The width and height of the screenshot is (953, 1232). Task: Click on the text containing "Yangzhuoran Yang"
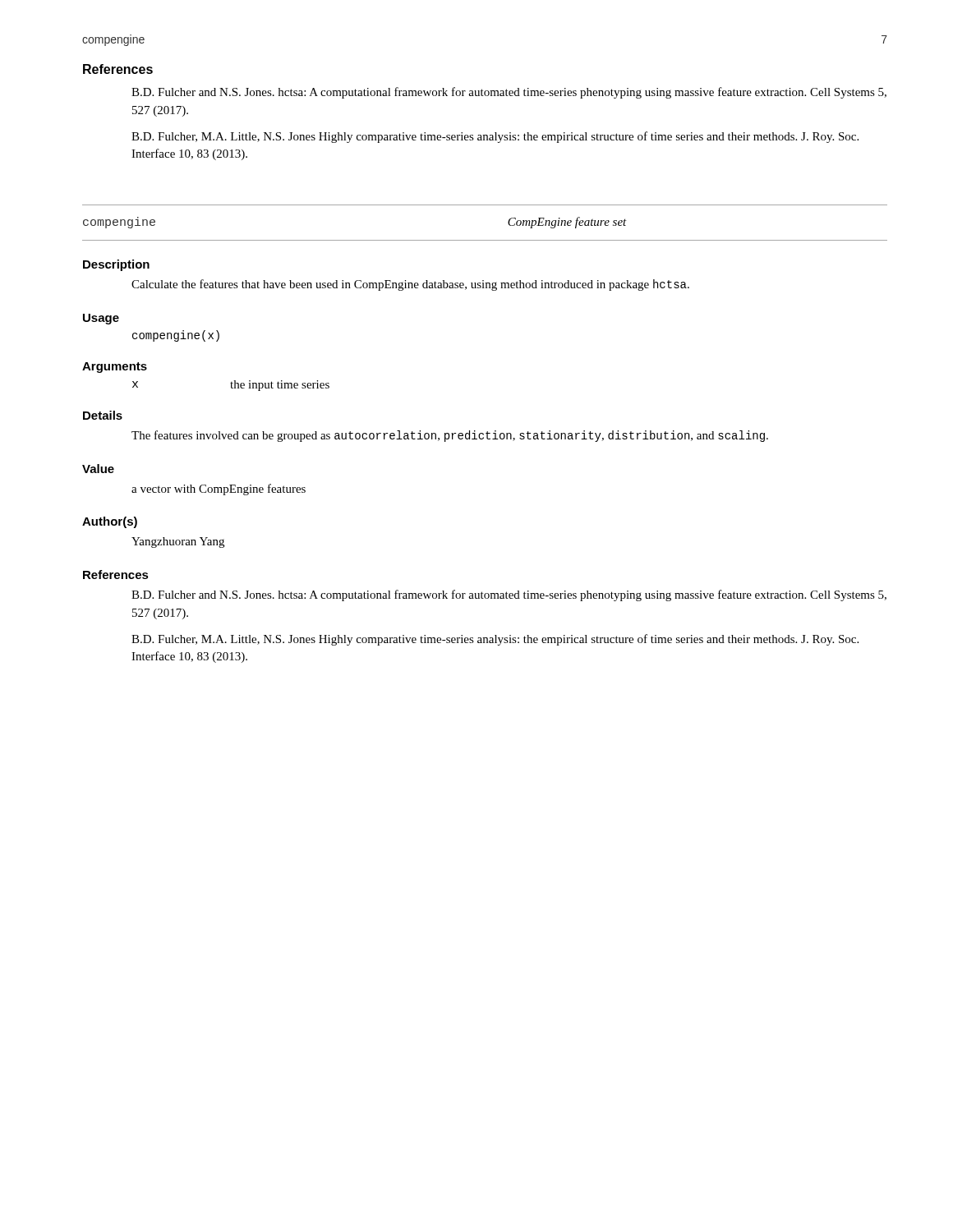pos(178,541)
